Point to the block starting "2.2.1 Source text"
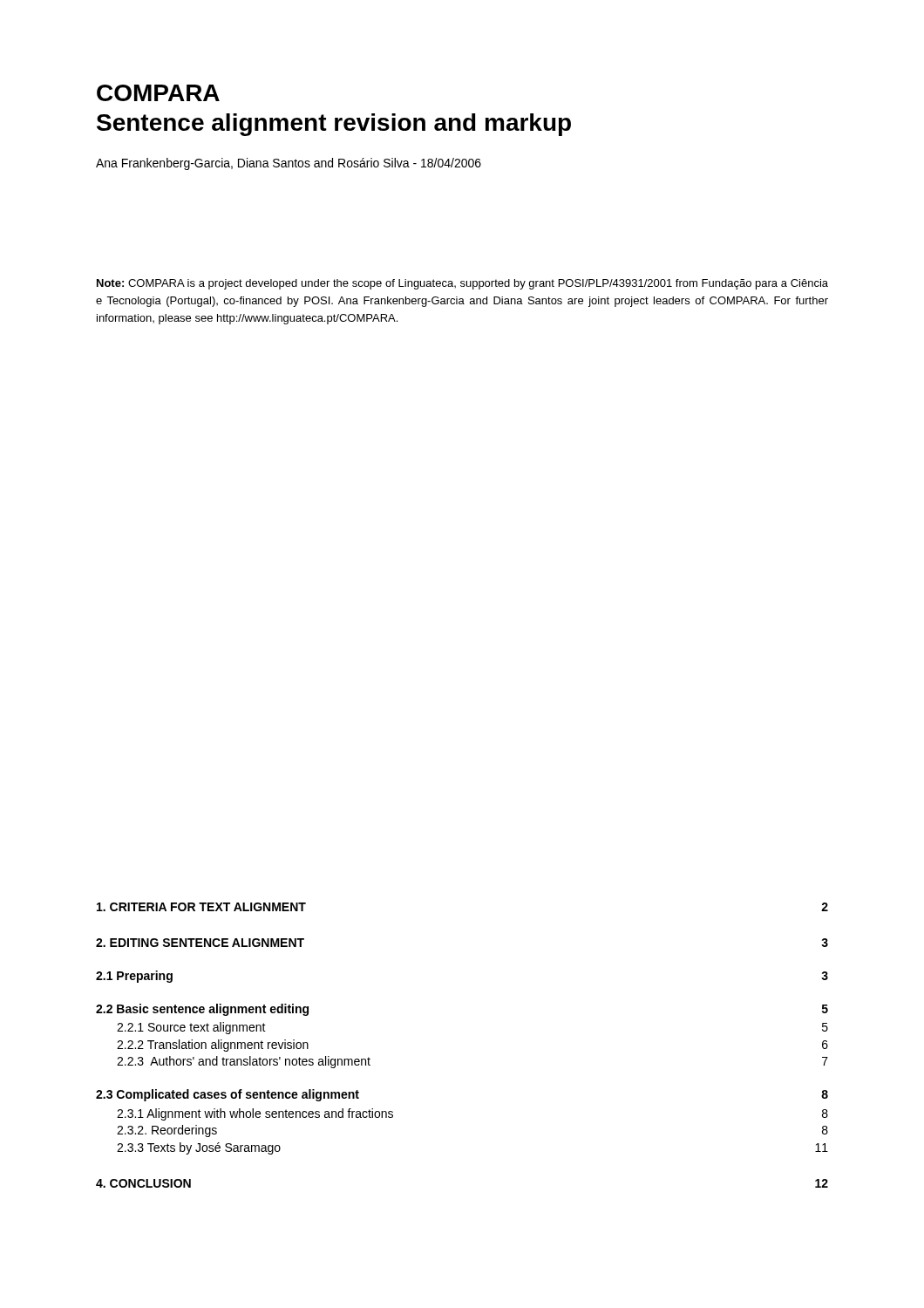Image resolution: width=924 pixels, height=1308 pixels. (x=190, y=1028)
